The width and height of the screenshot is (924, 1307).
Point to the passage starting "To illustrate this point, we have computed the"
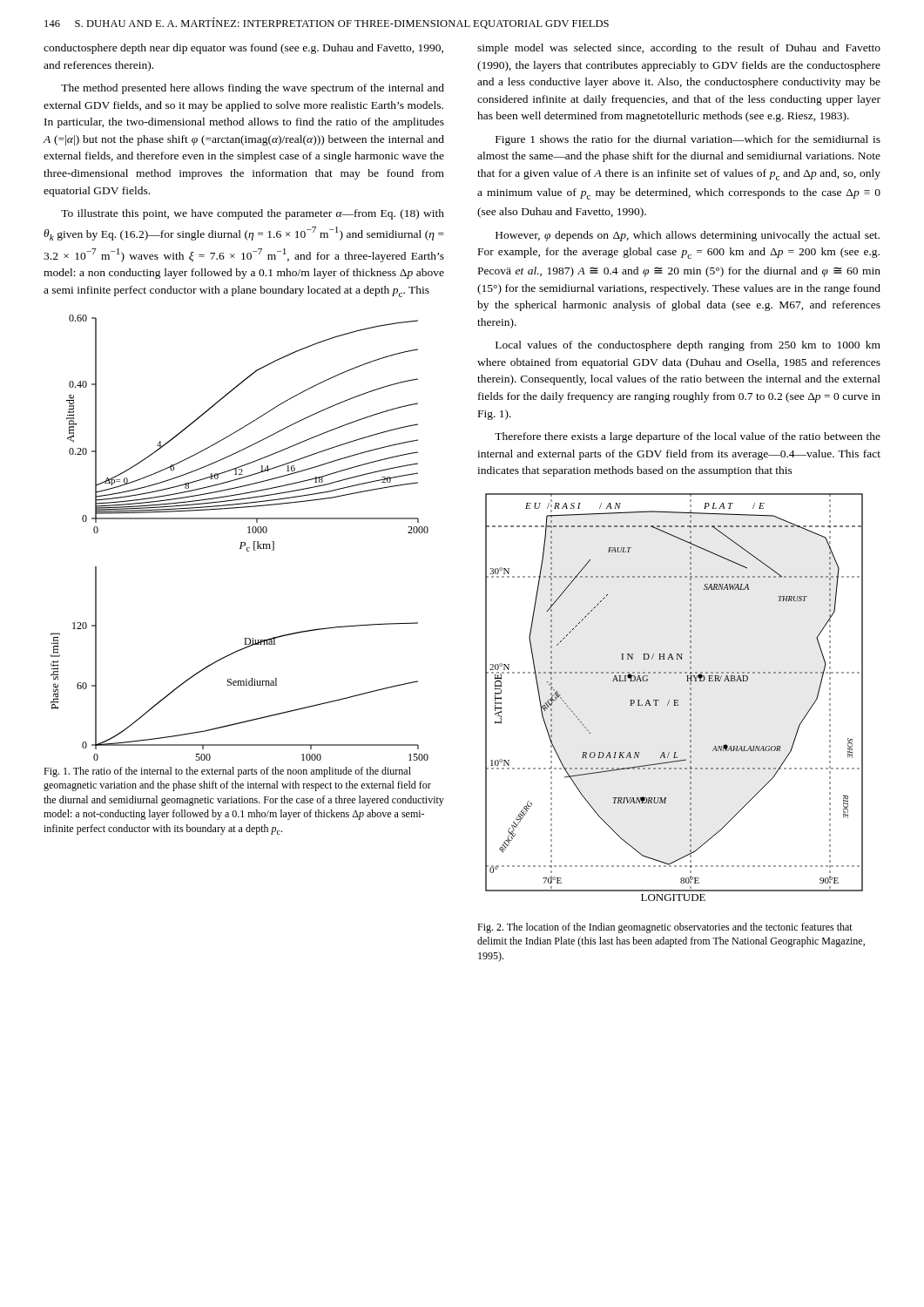pyautogui.click(x=244, y=253)
